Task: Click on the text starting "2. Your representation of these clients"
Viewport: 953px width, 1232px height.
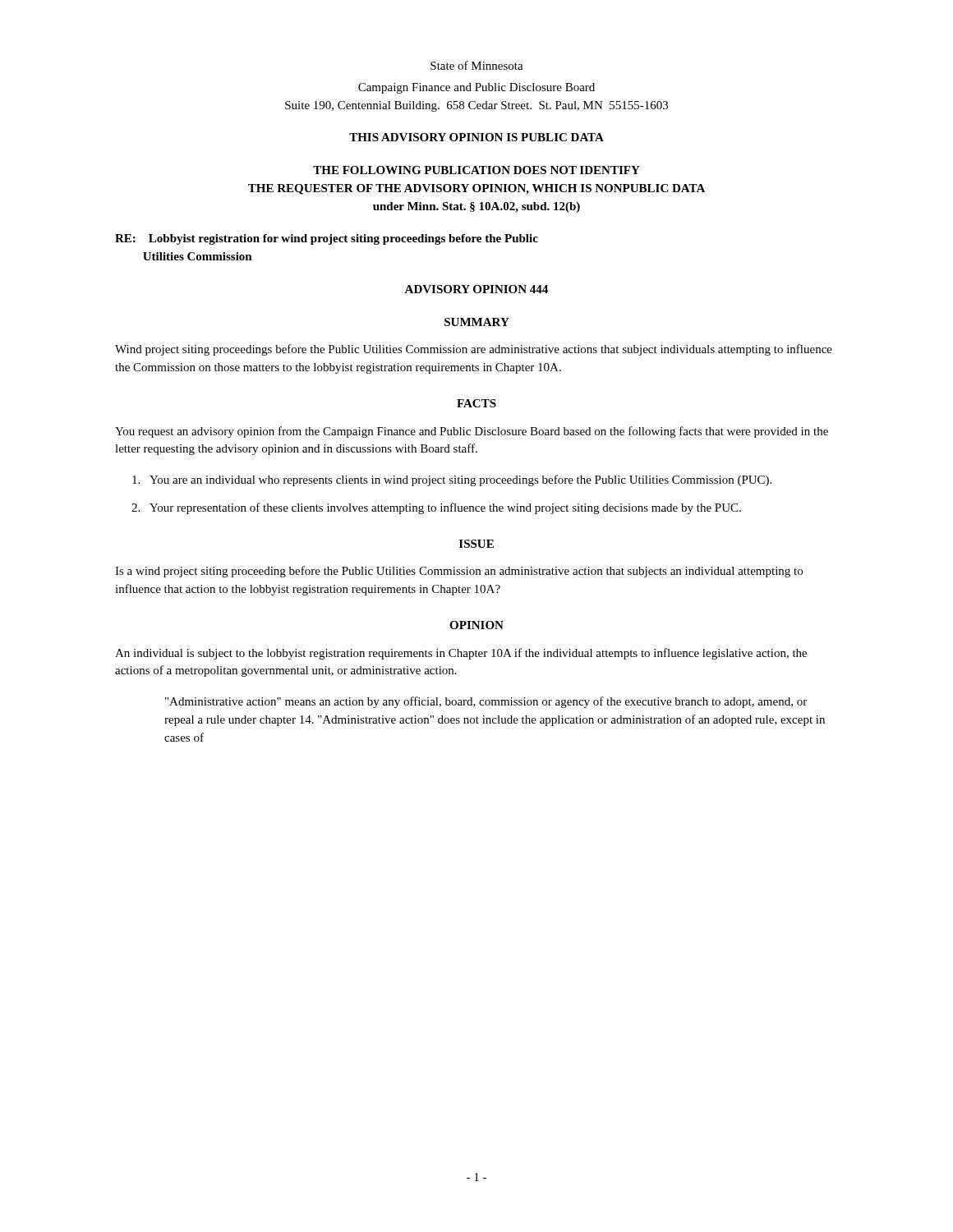Action: [485, 508]
